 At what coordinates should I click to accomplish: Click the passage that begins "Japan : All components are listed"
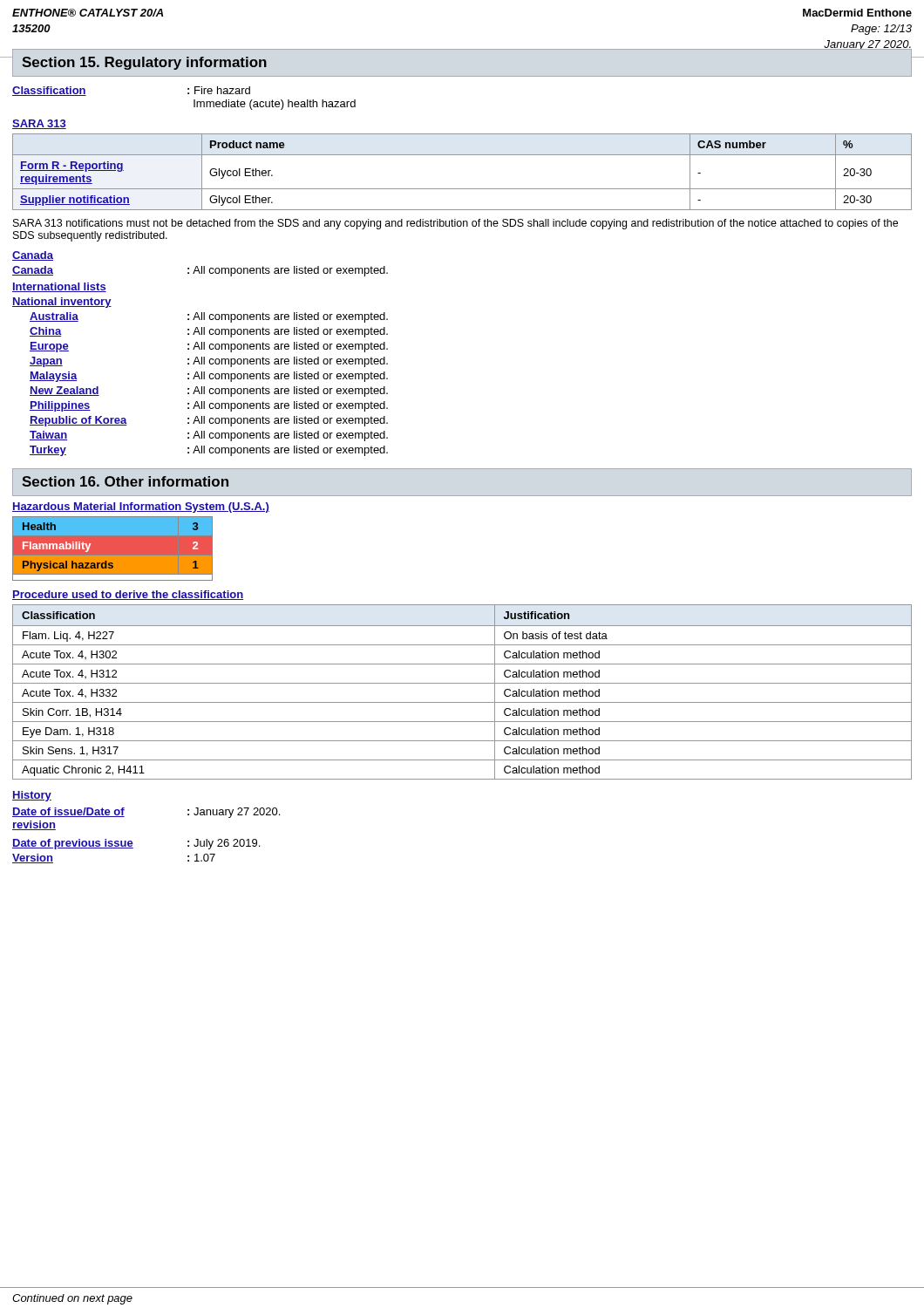point(209,361)
